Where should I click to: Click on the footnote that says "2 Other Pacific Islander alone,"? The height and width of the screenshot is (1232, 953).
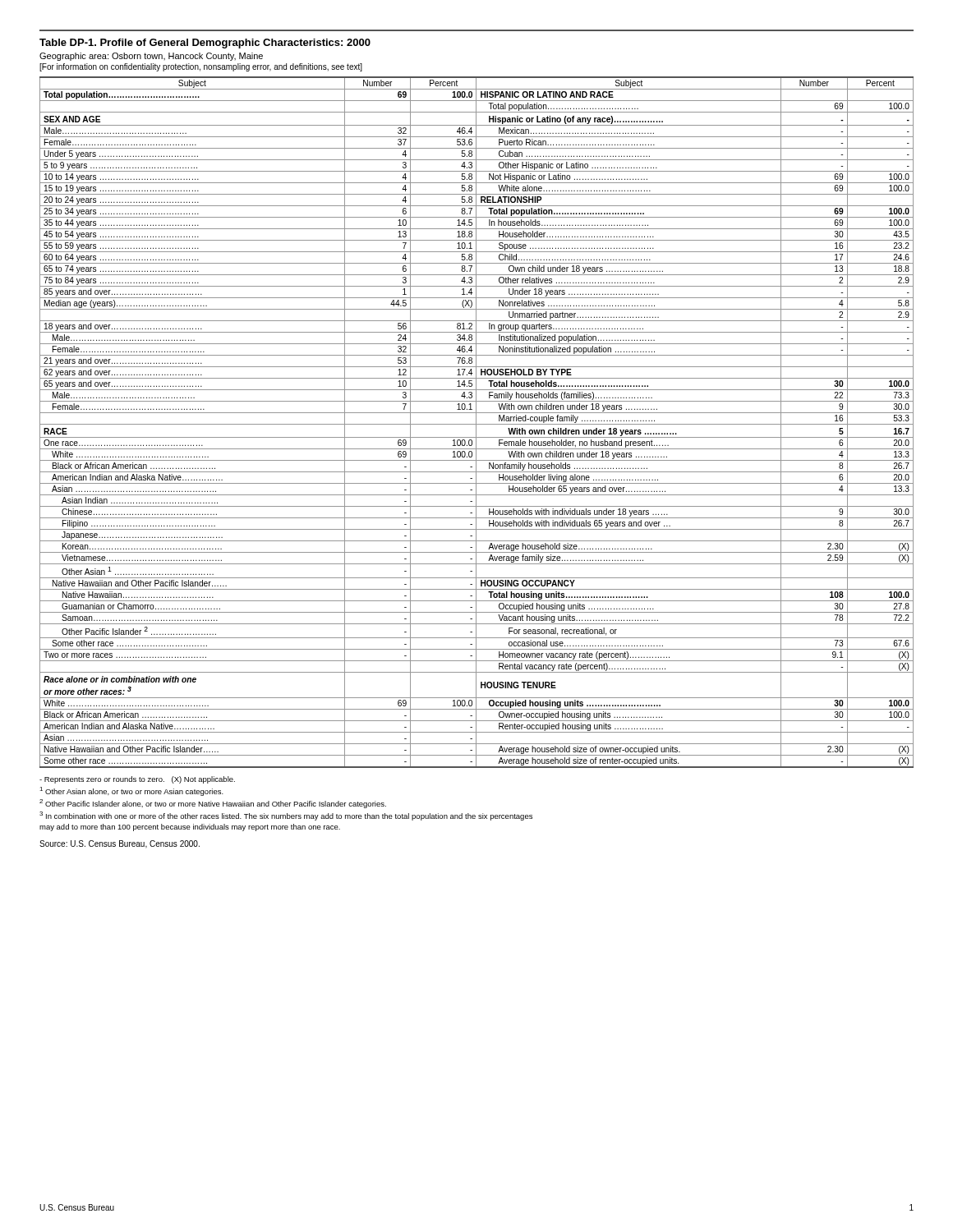point(213,803)
